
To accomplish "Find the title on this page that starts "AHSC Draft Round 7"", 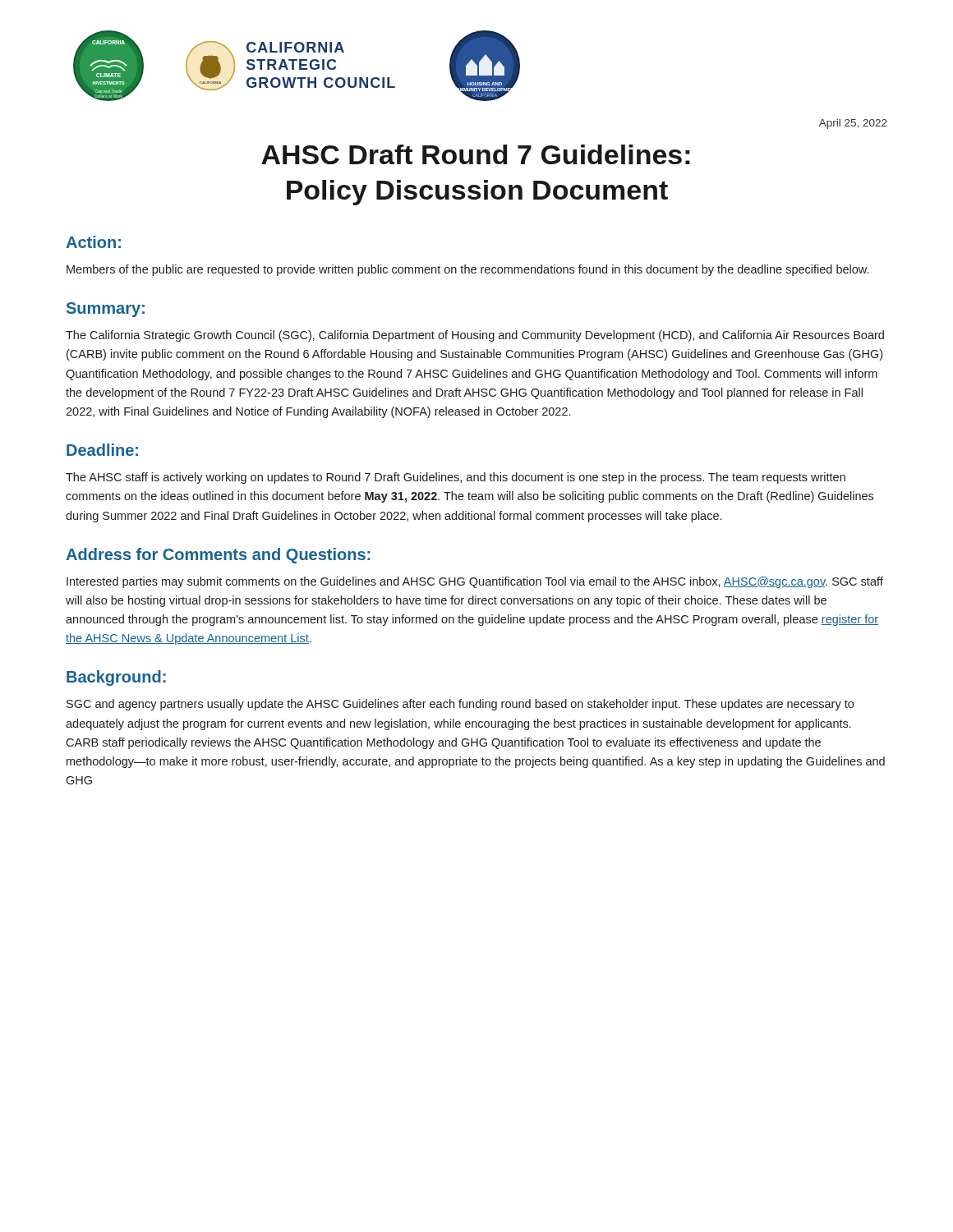I will [476, 172].
